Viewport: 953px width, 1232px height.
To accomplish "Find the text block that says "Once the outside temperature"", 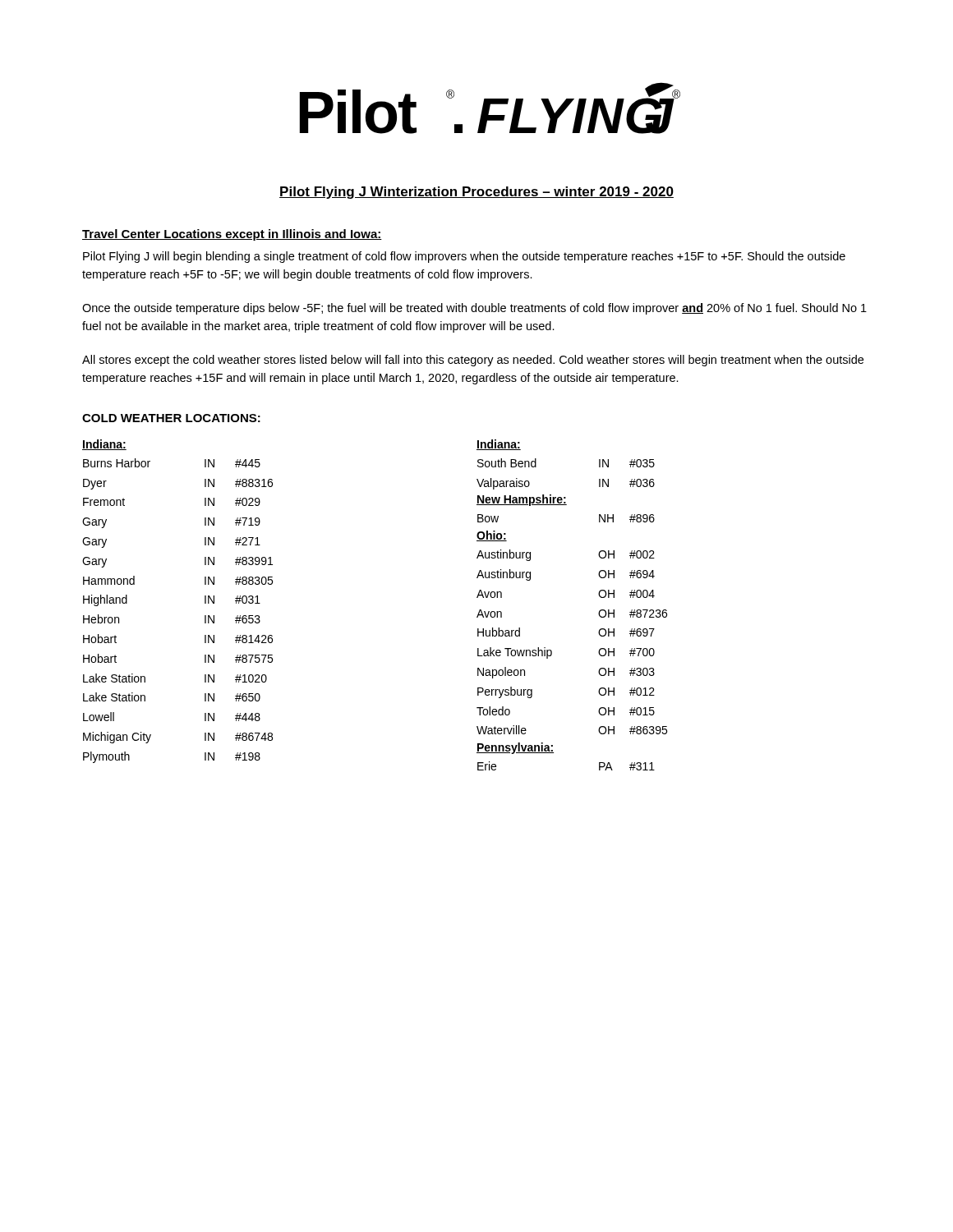I will pos(474,317).
